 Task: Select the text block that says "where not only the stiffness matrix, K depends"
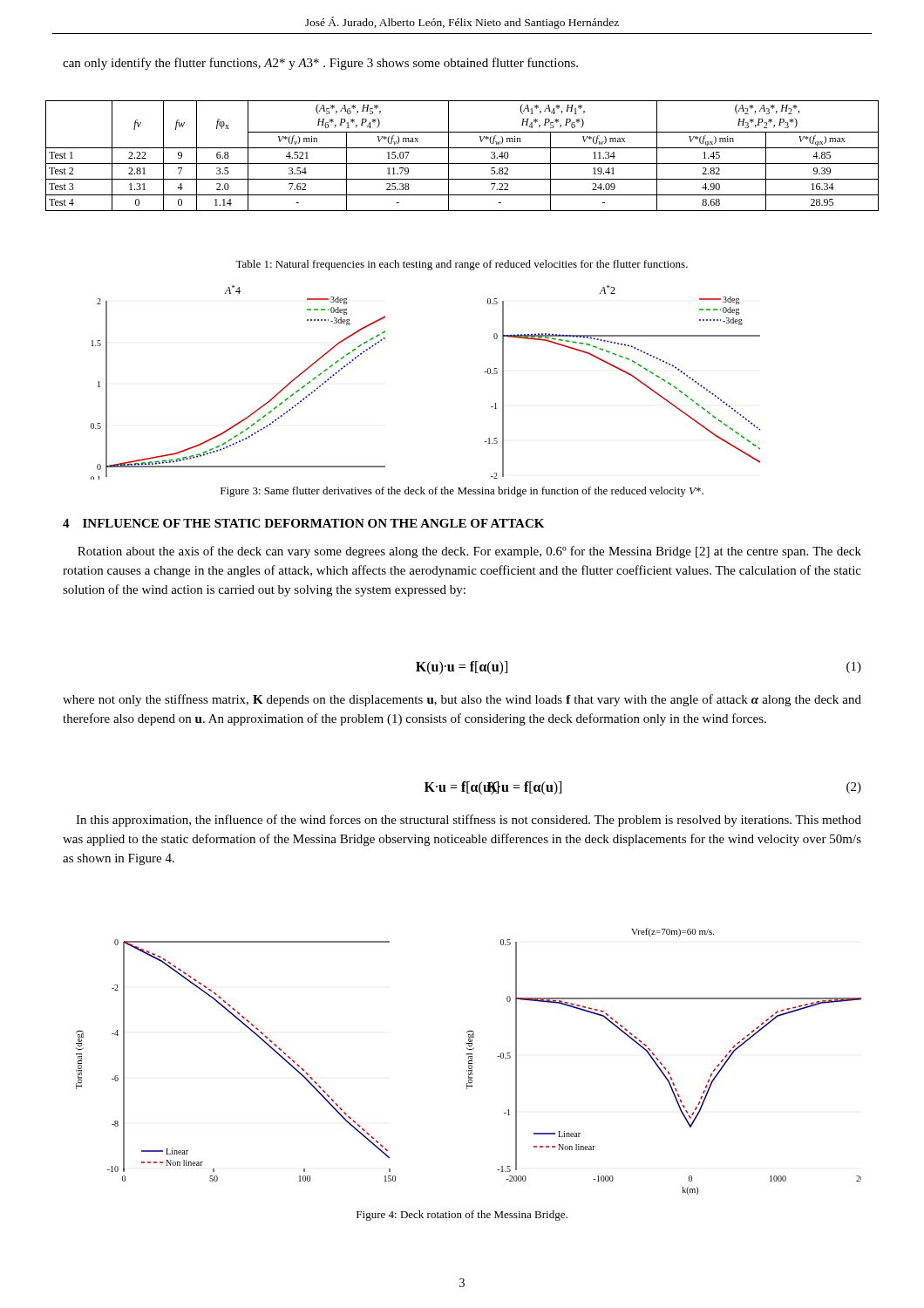point(462,709)
